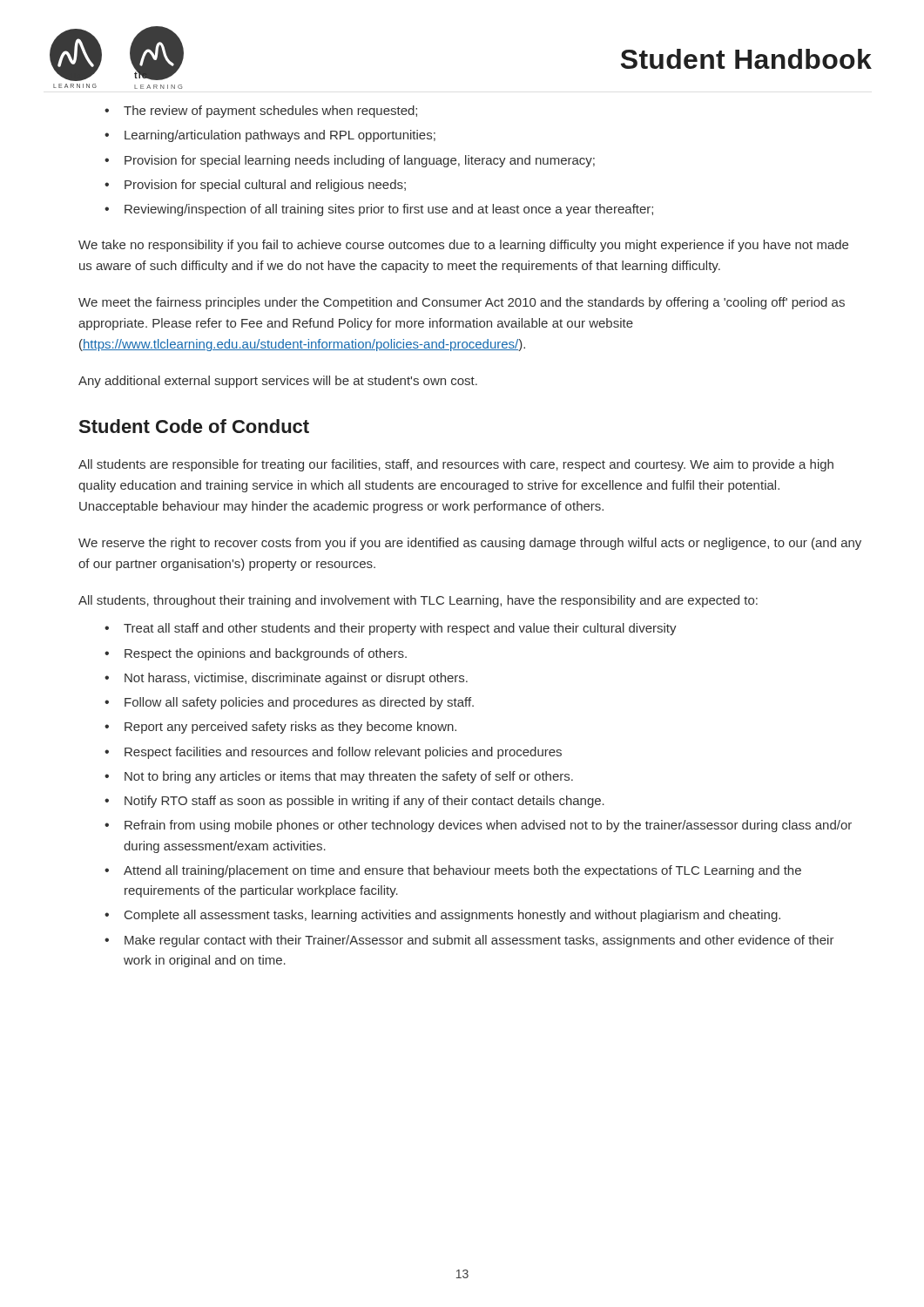Click the passage that begins "The review of payment schedules when"

271,110
